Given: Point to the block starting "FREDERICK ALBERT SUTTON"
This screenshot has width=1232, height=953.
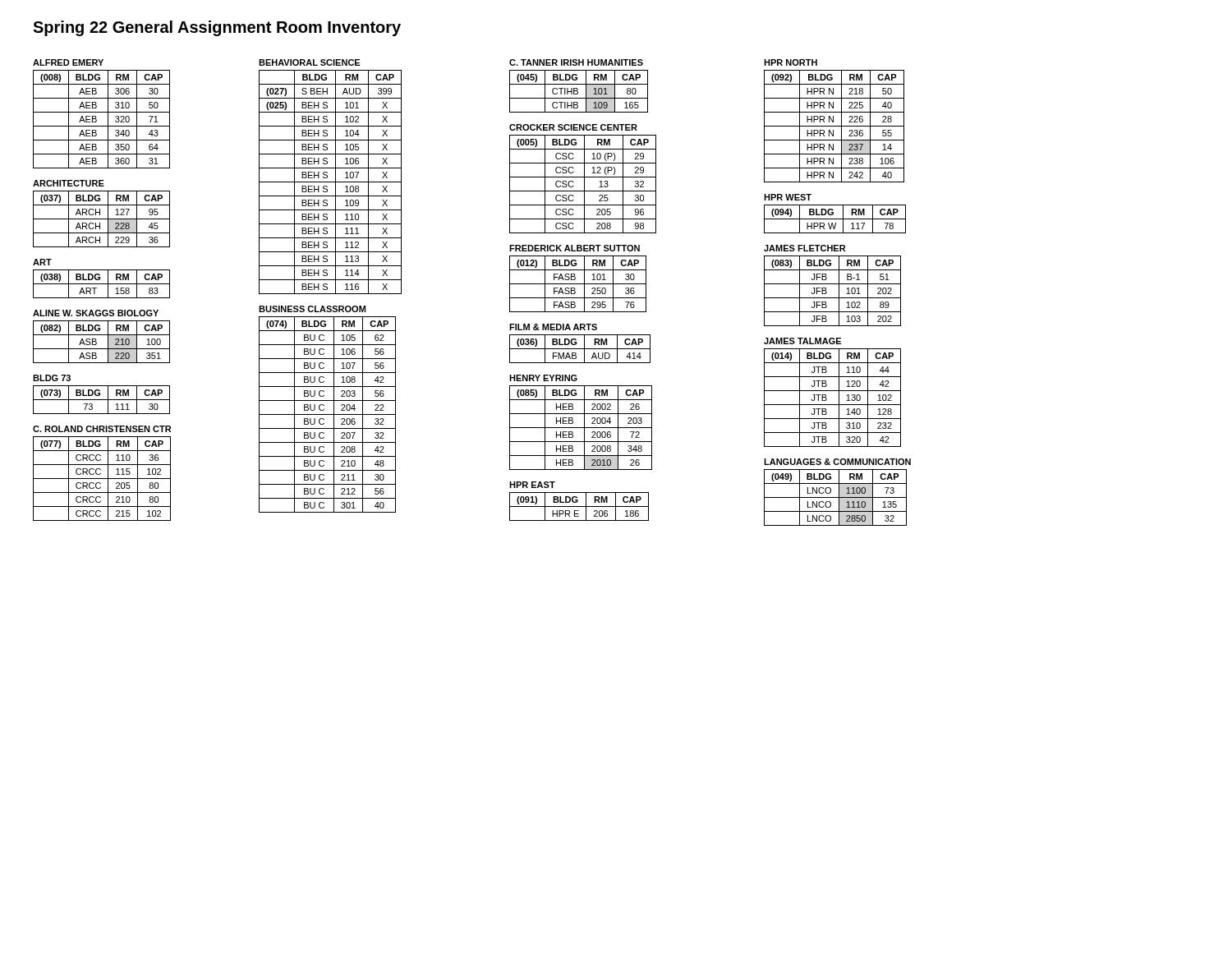Looking at the screenshot, I should click(x=575, y=248).
